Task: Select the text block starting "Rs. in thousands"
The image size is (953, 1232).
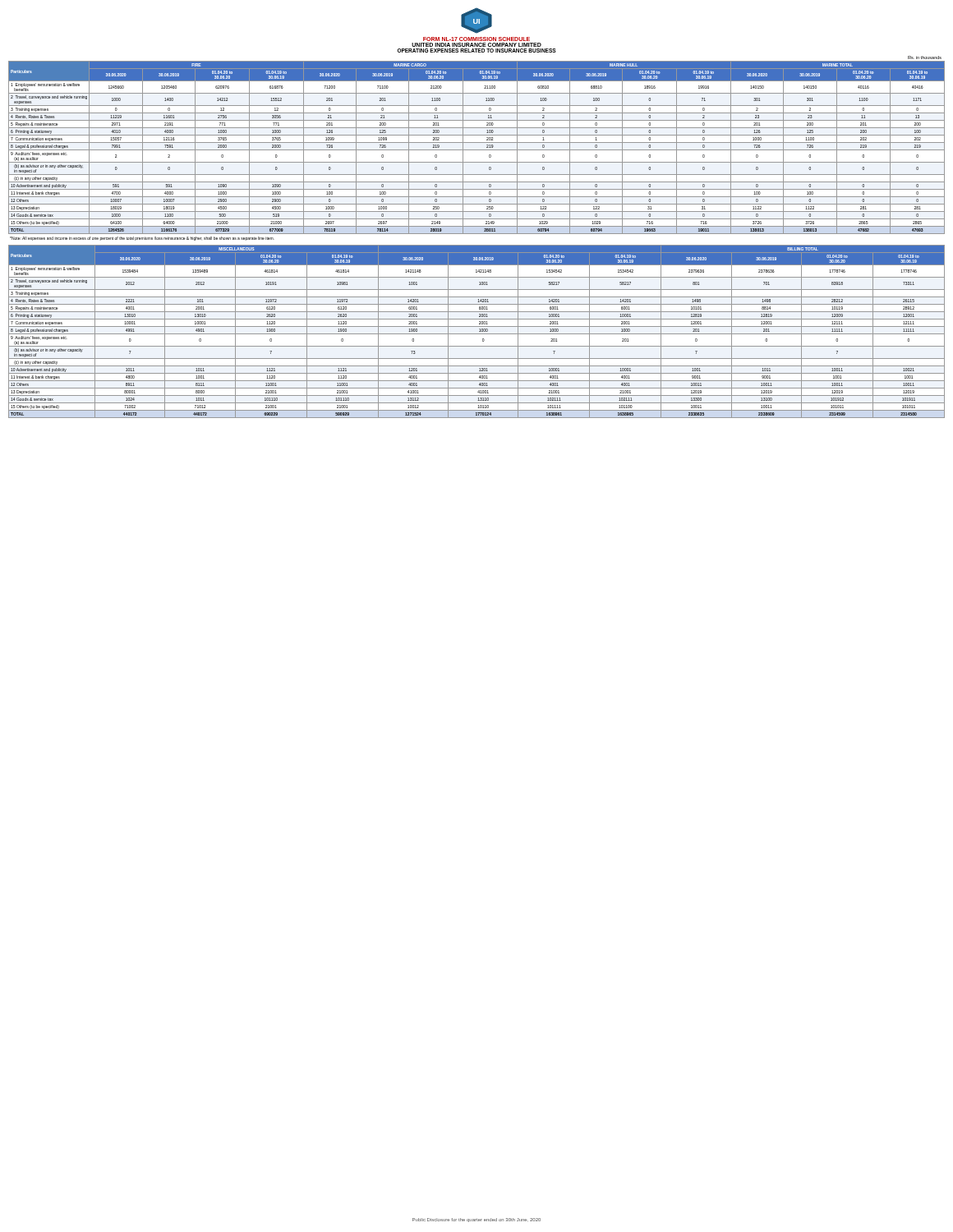Action: (x=925, y=58)
